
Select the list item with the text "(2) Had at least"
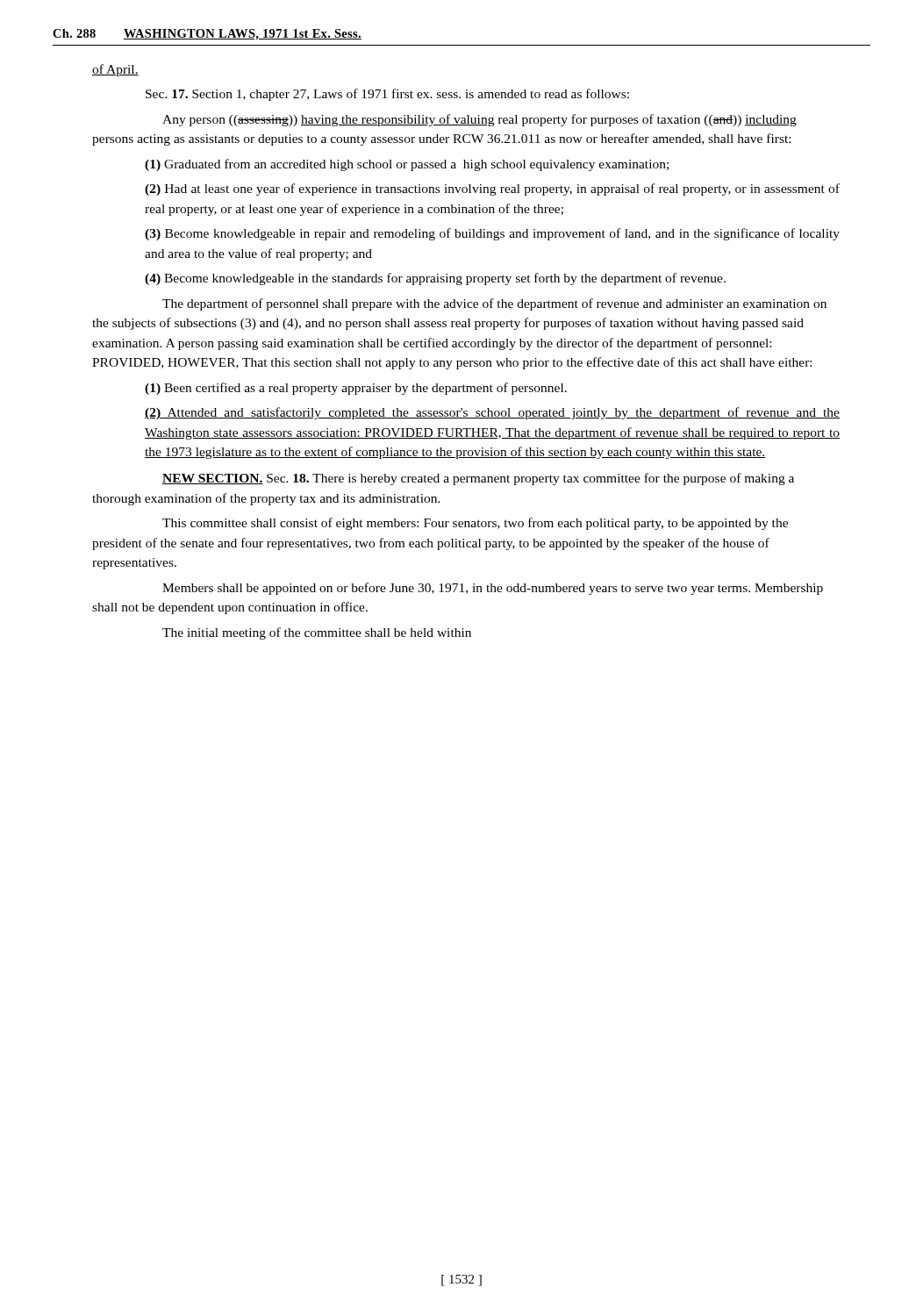point(492,198)
